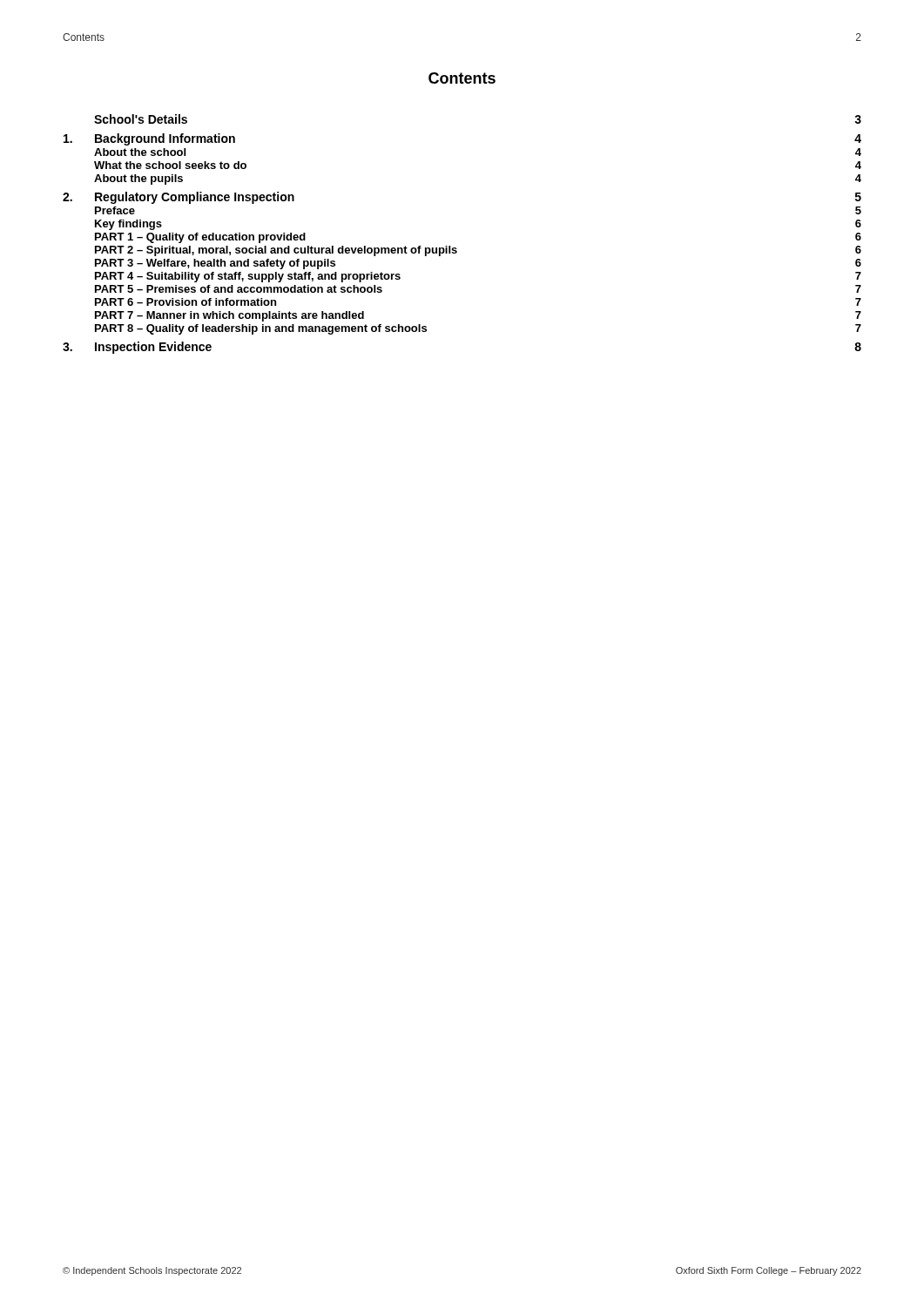This screenshot has height=1307, width=924.
Task: Click on the region starting "PART 3 – Welfare,"
Action: click(x=215, y=263)
